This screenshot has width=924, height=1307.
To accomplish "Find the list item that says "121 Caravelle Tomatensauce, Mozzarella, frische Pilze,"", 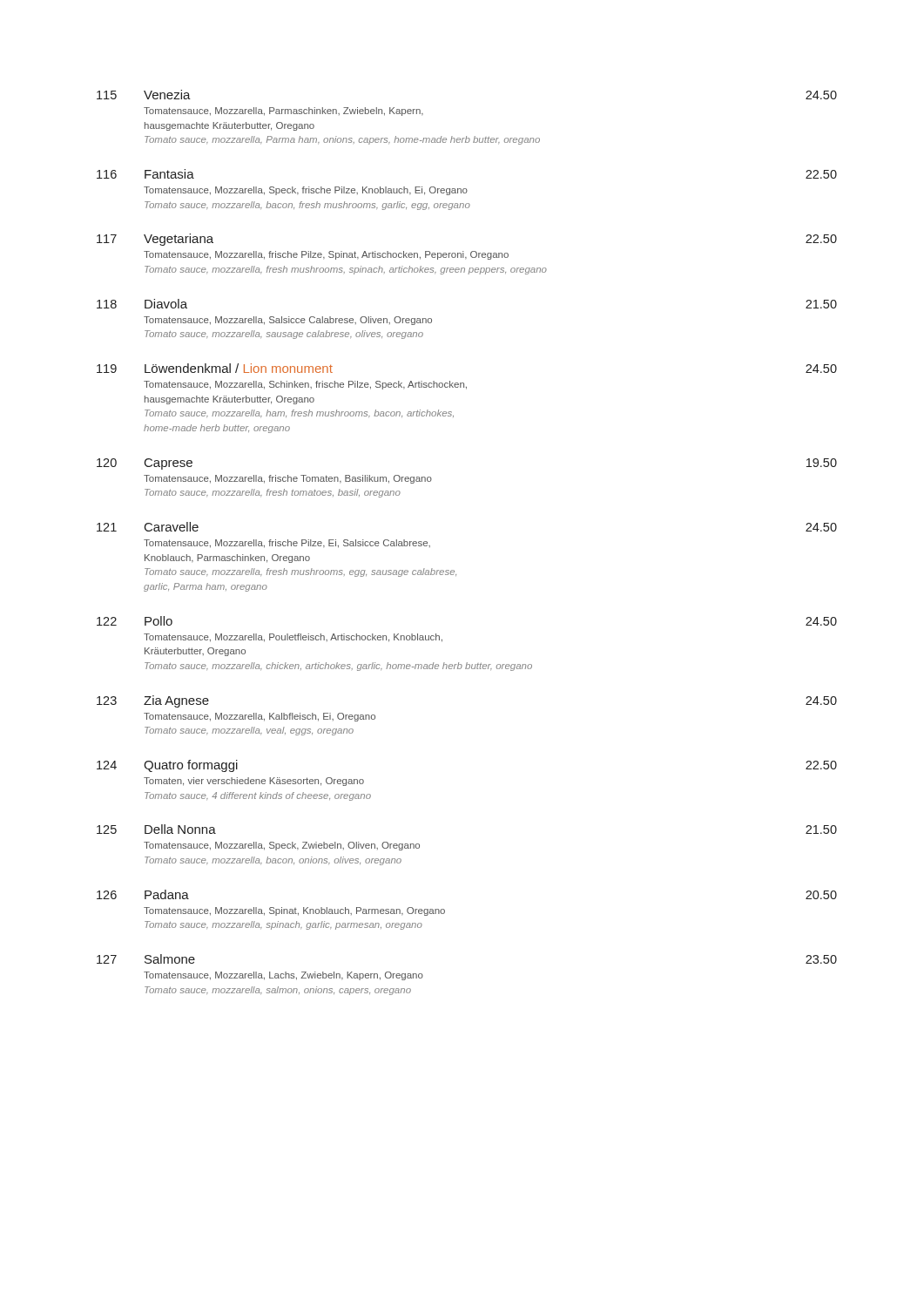I will (104, 525).
